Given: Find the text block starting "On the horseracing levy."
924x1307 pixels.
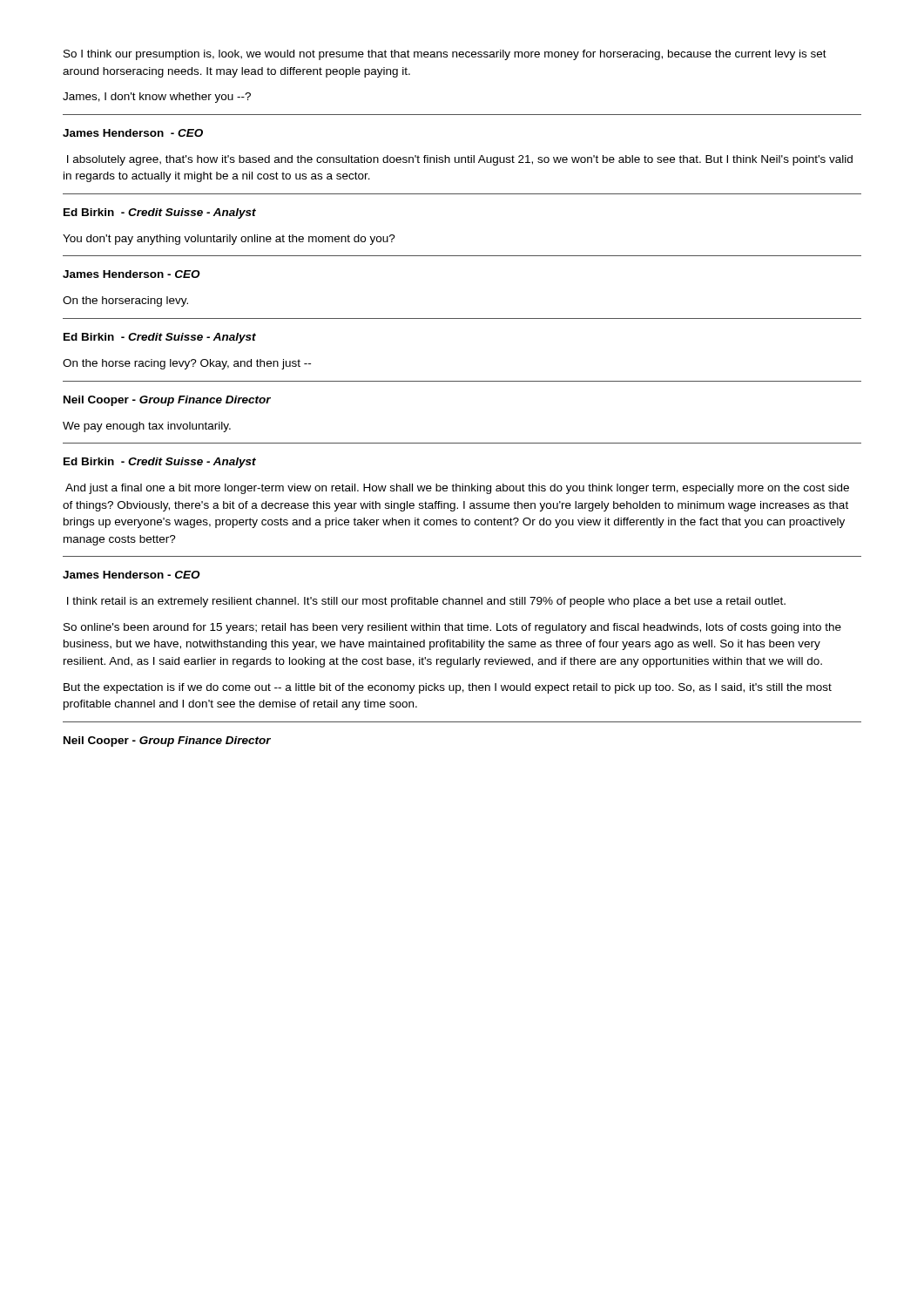Looking at the screenshot, I should (126, 300).
